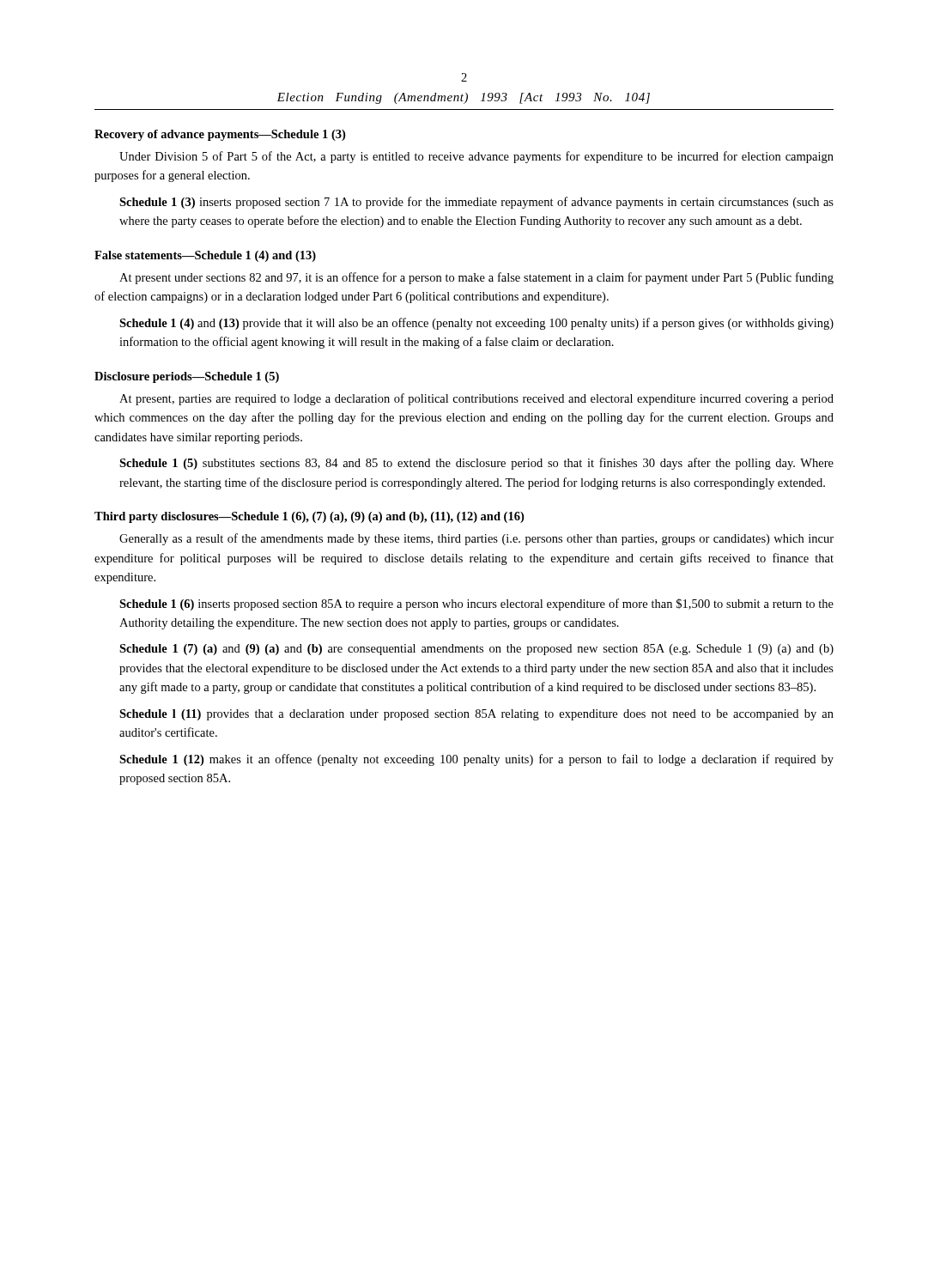Select the text block with the text "Schedule 1 (7) (a) and (9) (a)"

pos(476,668)
